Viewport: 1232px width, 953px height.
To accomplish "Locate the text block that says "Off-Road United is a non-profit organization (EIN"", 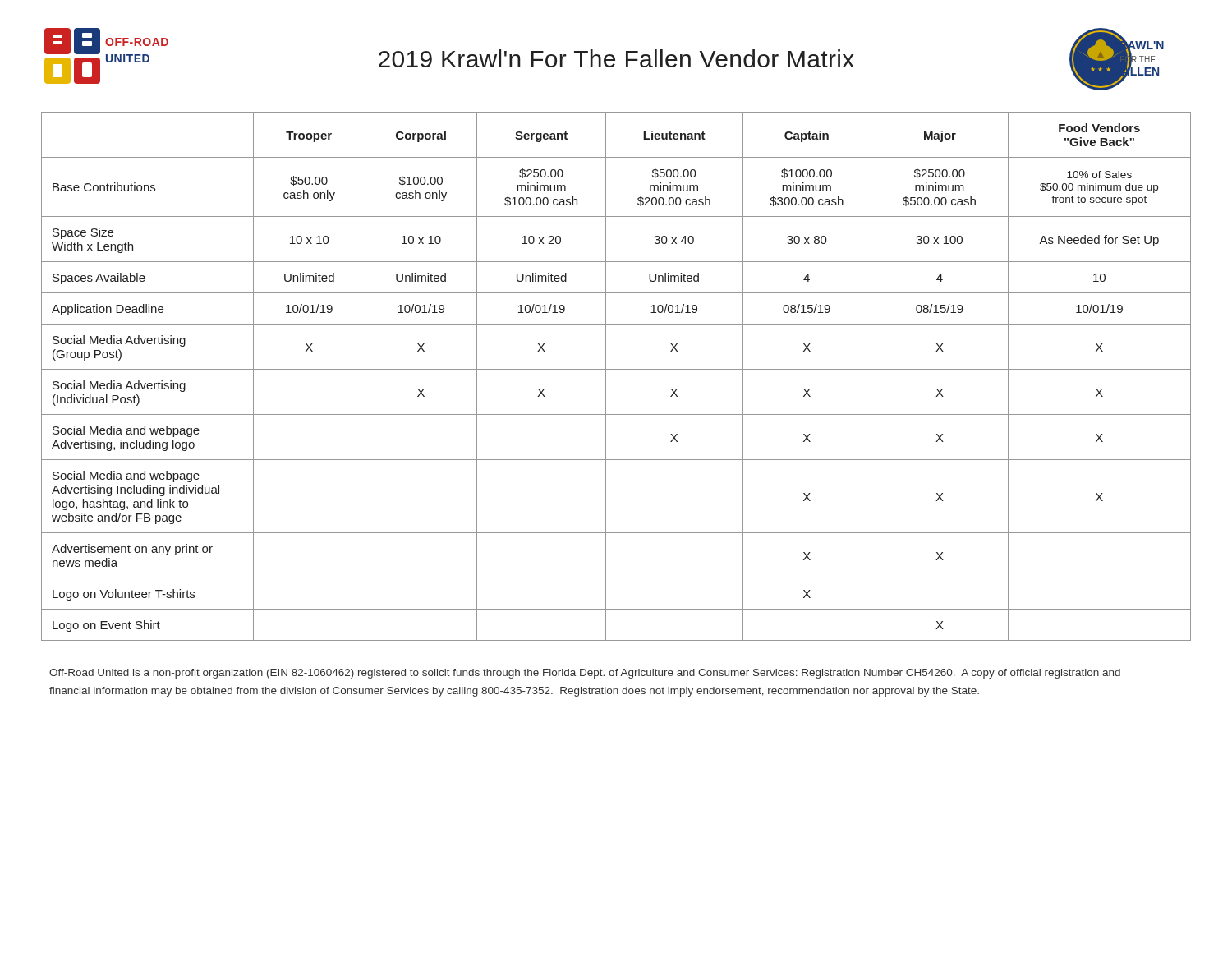I will 585,681.
